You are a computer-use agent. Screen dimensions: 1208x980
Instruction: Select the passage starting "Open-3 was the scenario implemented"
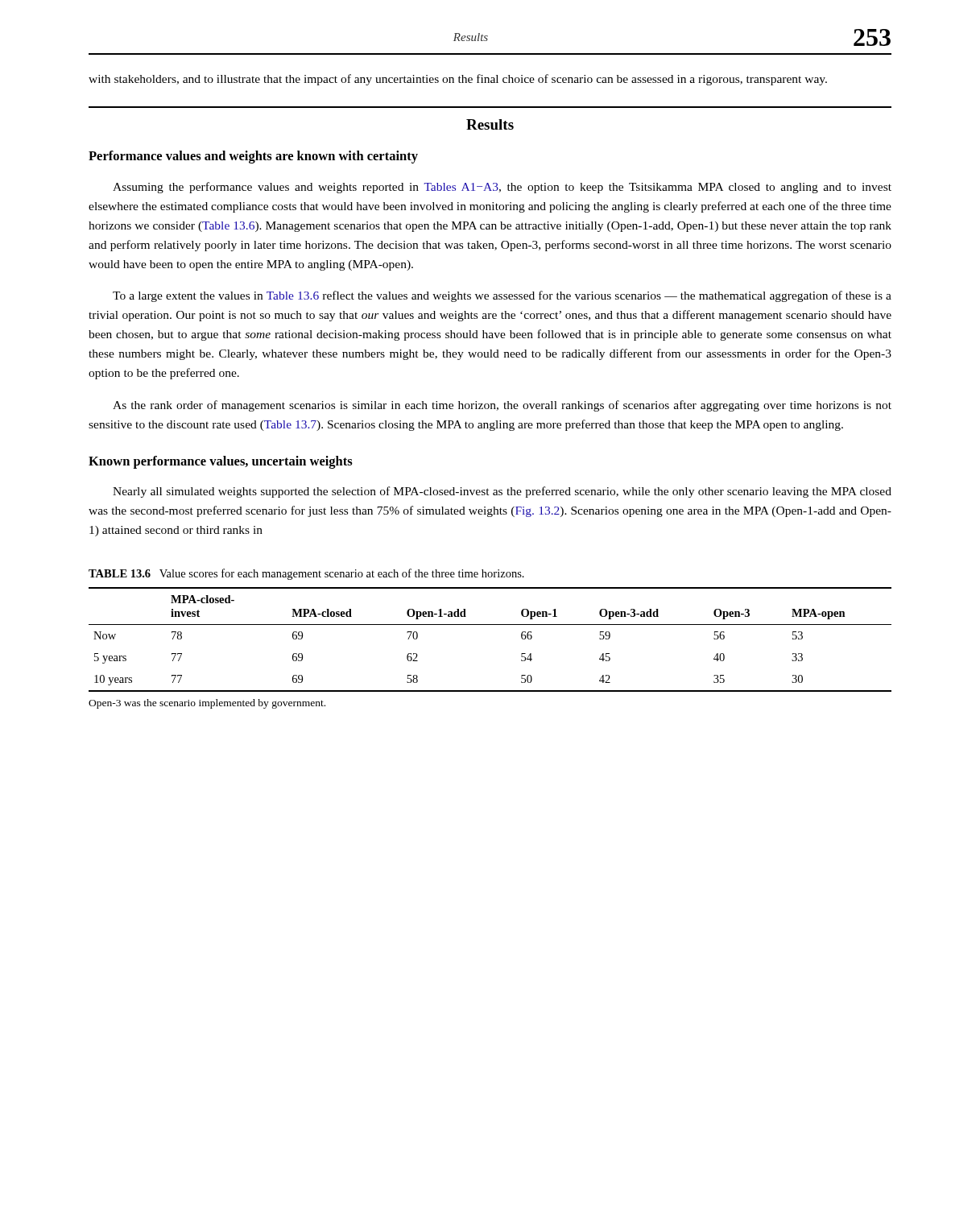click(x=207, y=702)
